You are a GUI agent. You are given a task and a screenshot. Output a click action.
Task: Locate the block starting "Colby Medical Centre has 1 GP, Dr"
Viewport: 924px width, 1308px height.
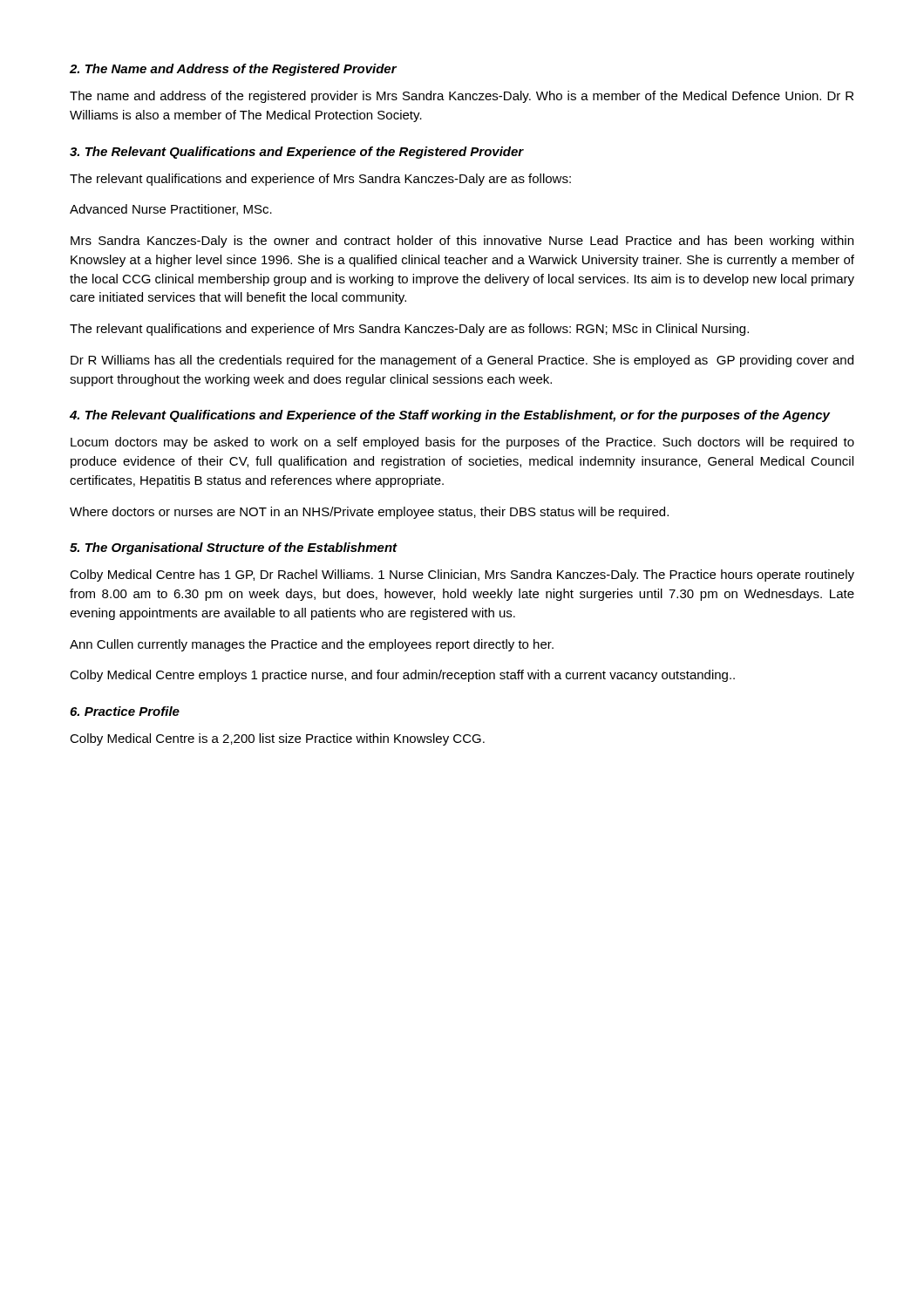click(x=462, y=593)
